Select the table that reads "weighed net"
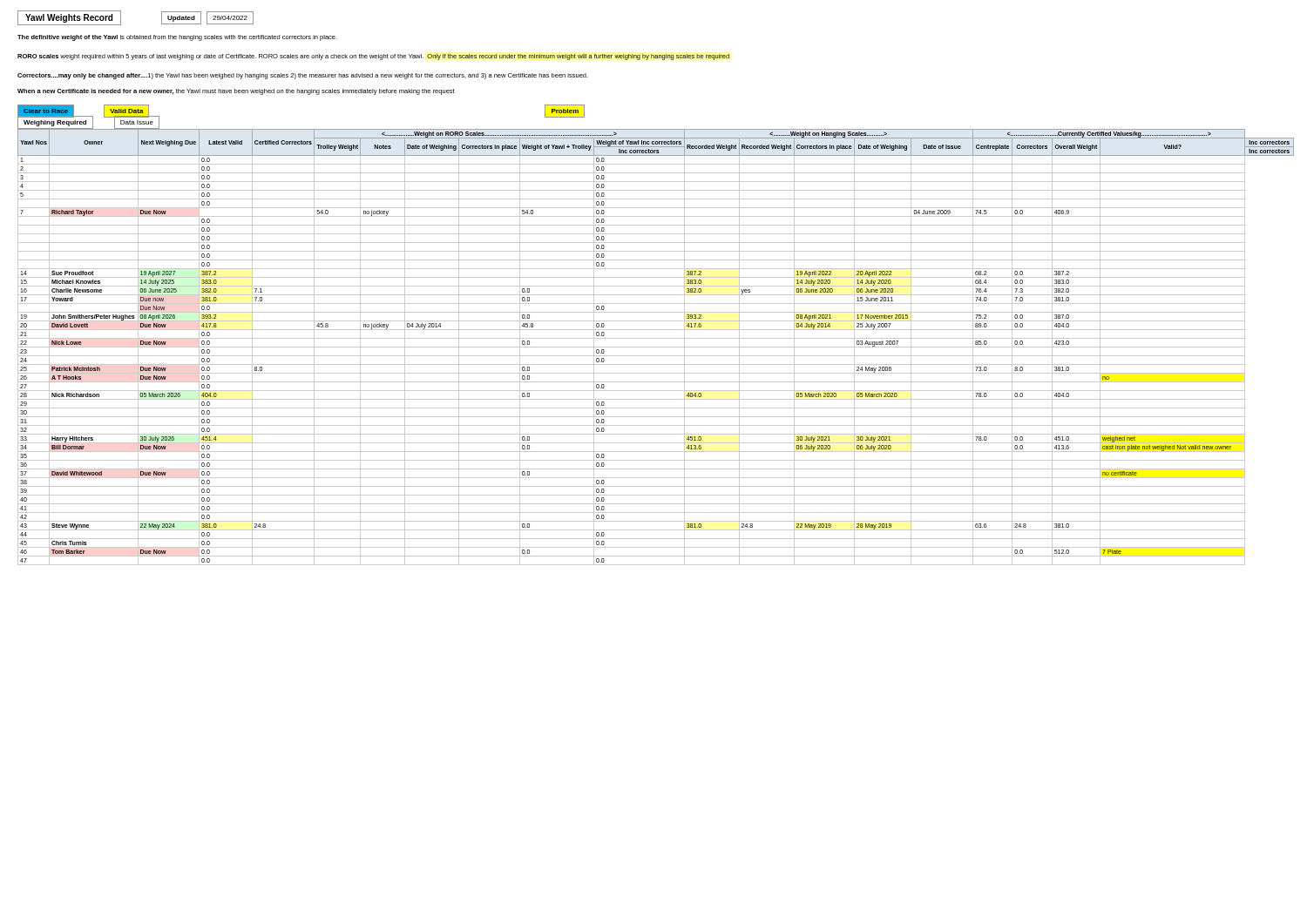 (656, 347)
